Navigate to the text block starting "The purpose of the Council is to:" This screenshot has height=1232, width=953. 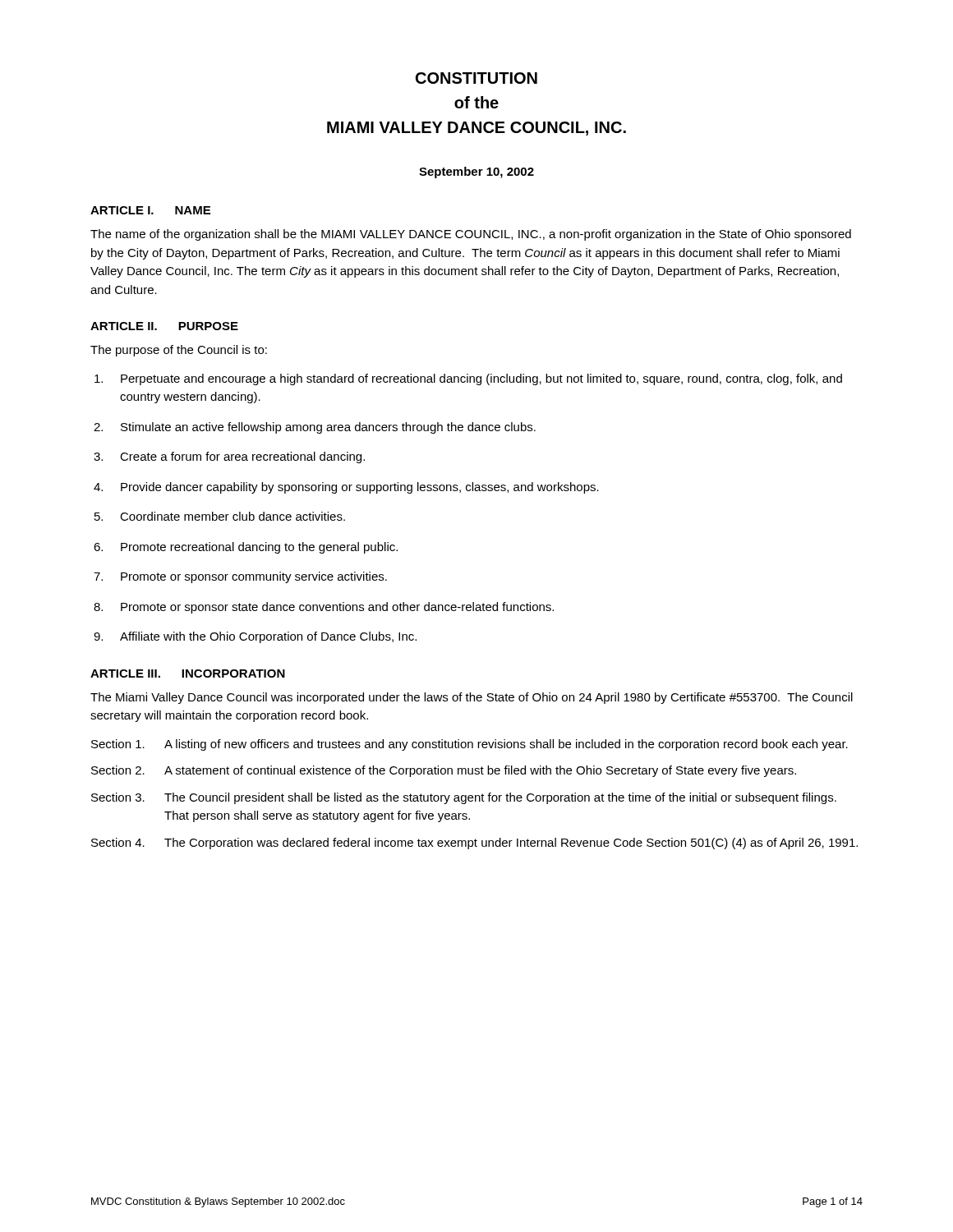[179, 349]
